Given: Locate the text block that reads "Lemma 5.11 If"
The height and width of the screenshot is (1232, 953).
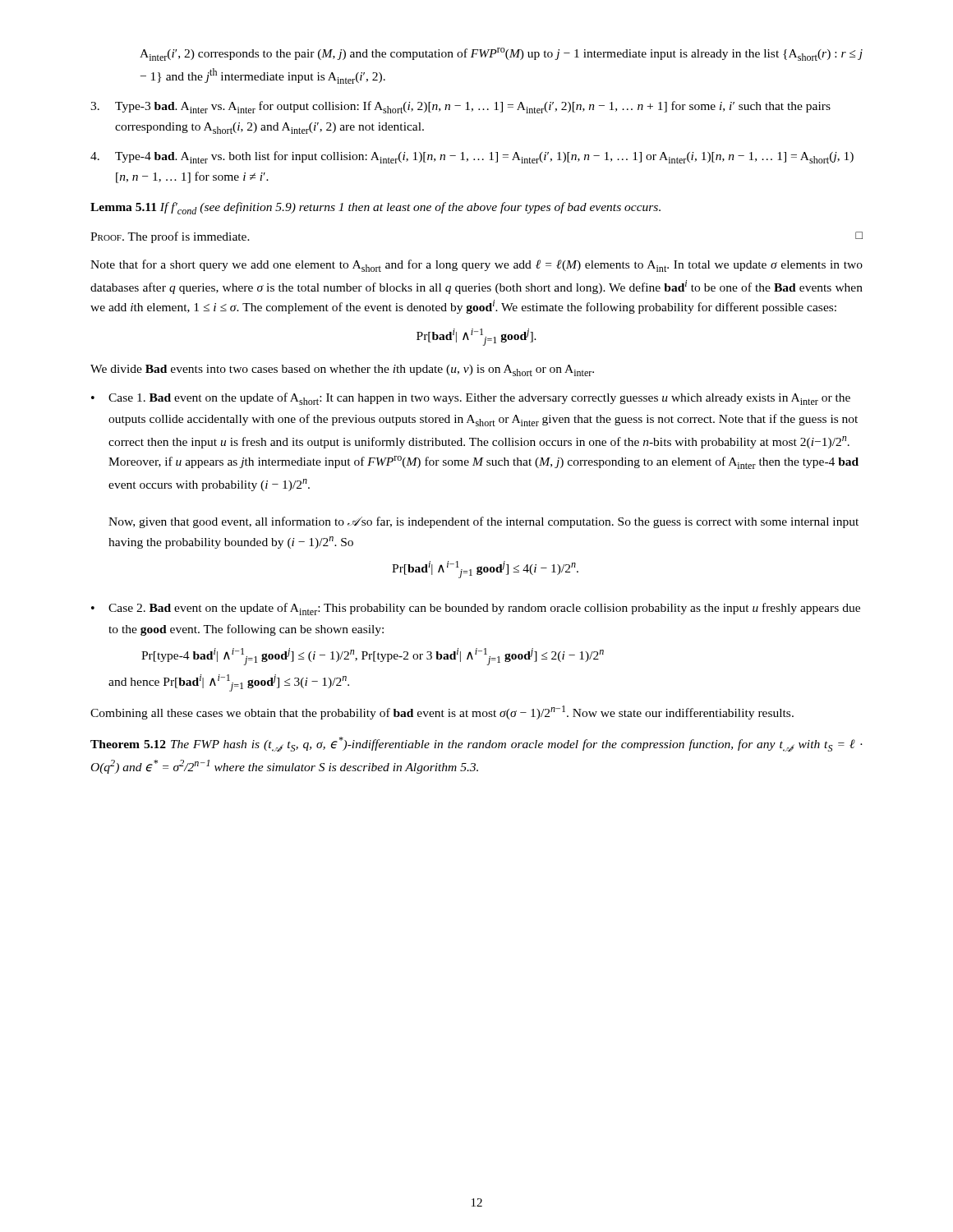Looking at the screenshot, I should pos(476,208).
